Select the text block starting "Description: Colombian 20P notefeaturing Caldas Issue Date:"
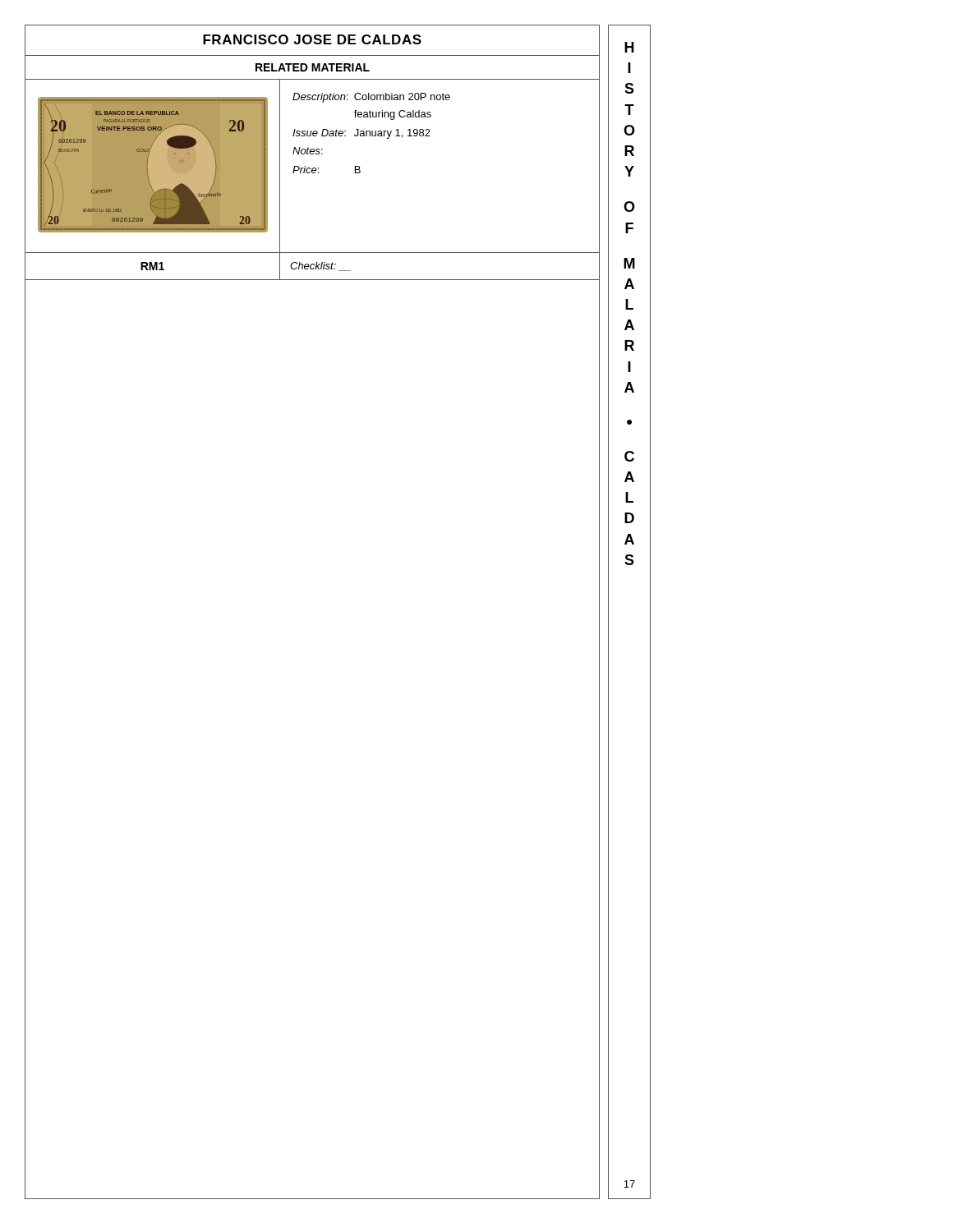The width and height of the screenshot is (953, 1232). (x=371, y=134)
